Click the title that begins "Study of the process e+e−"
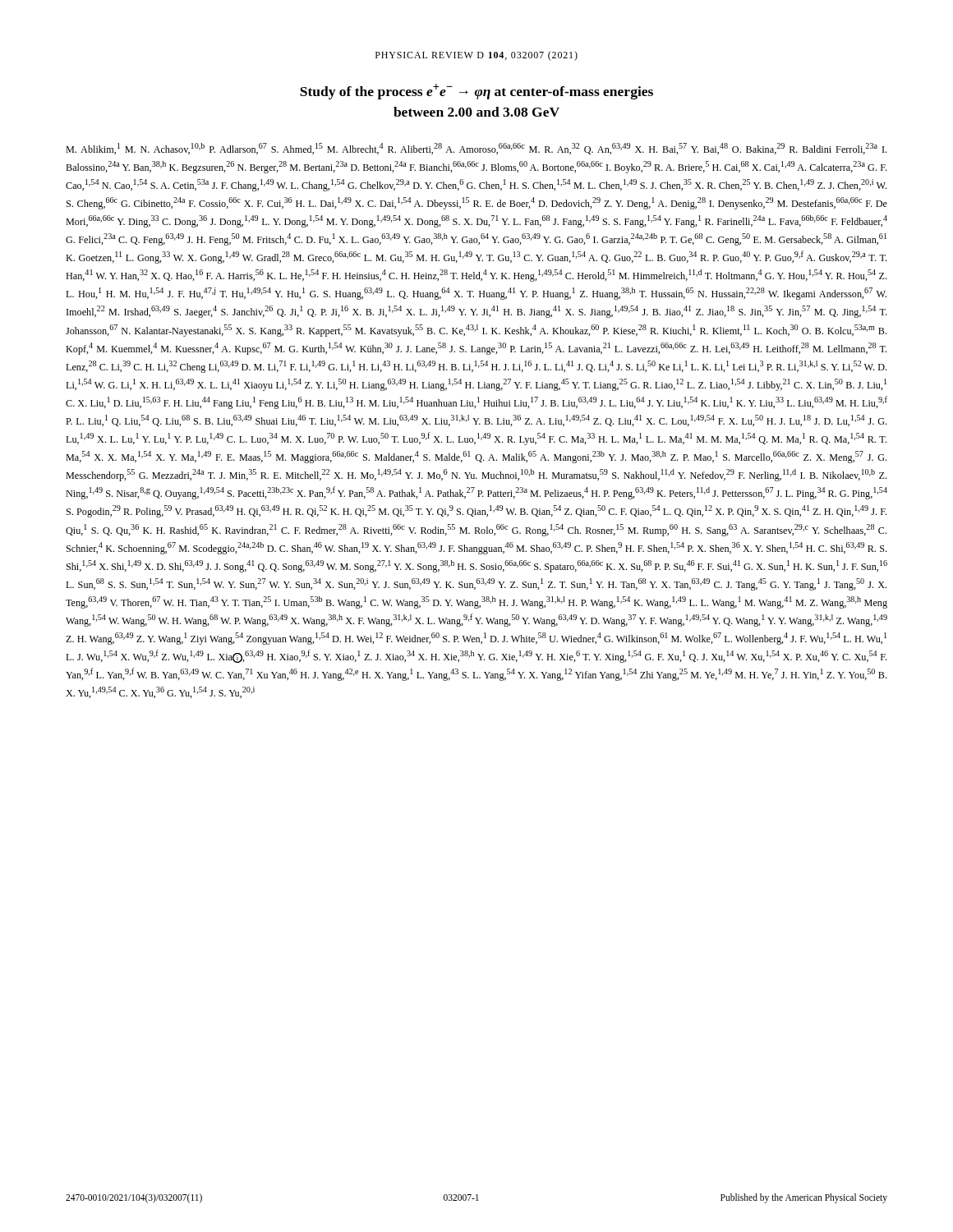Viewport: 953px width, 1232px height. (476, 100)
